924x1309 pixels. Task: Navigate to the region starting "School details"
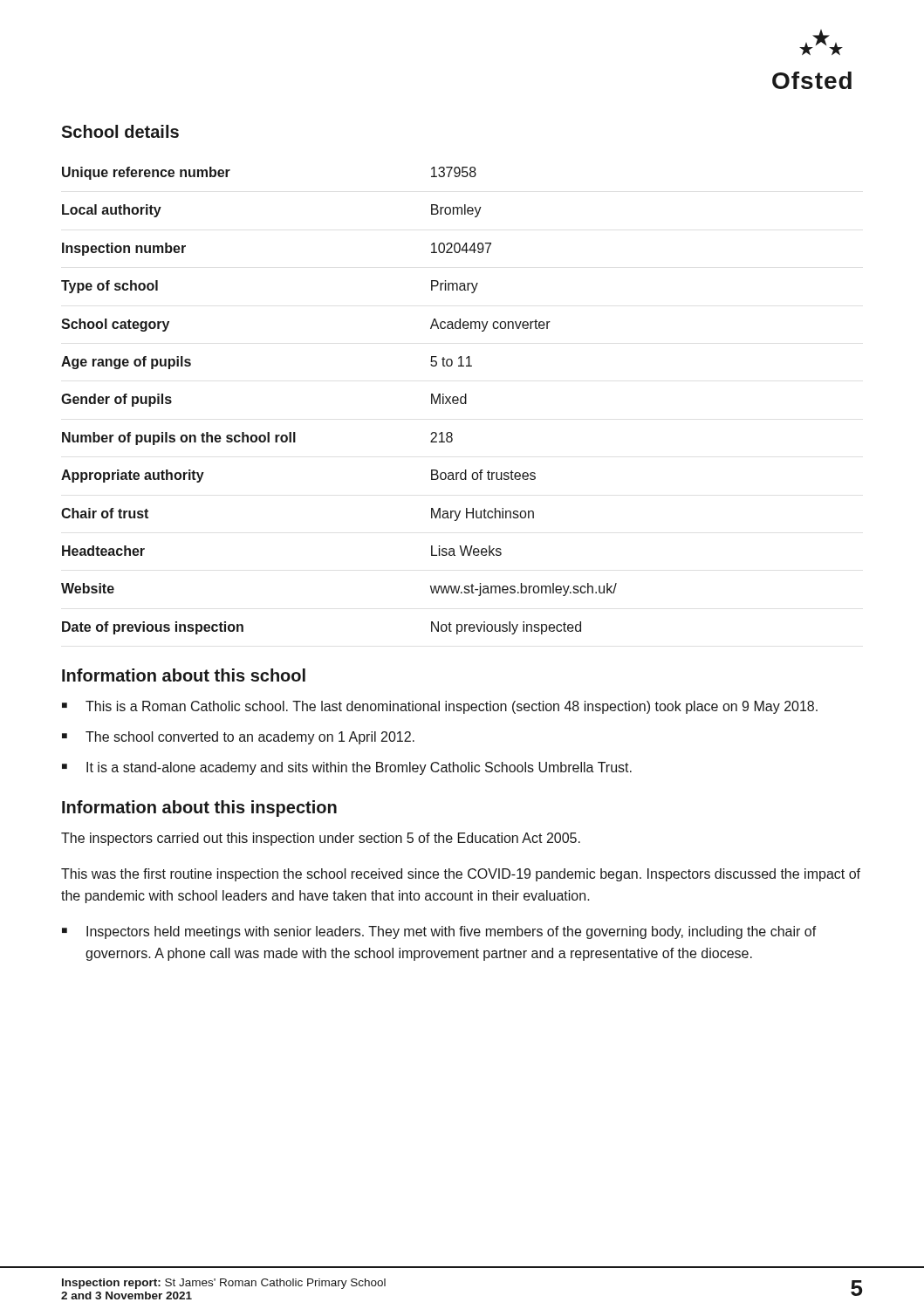pyautogui.click(x=120, y=132)
